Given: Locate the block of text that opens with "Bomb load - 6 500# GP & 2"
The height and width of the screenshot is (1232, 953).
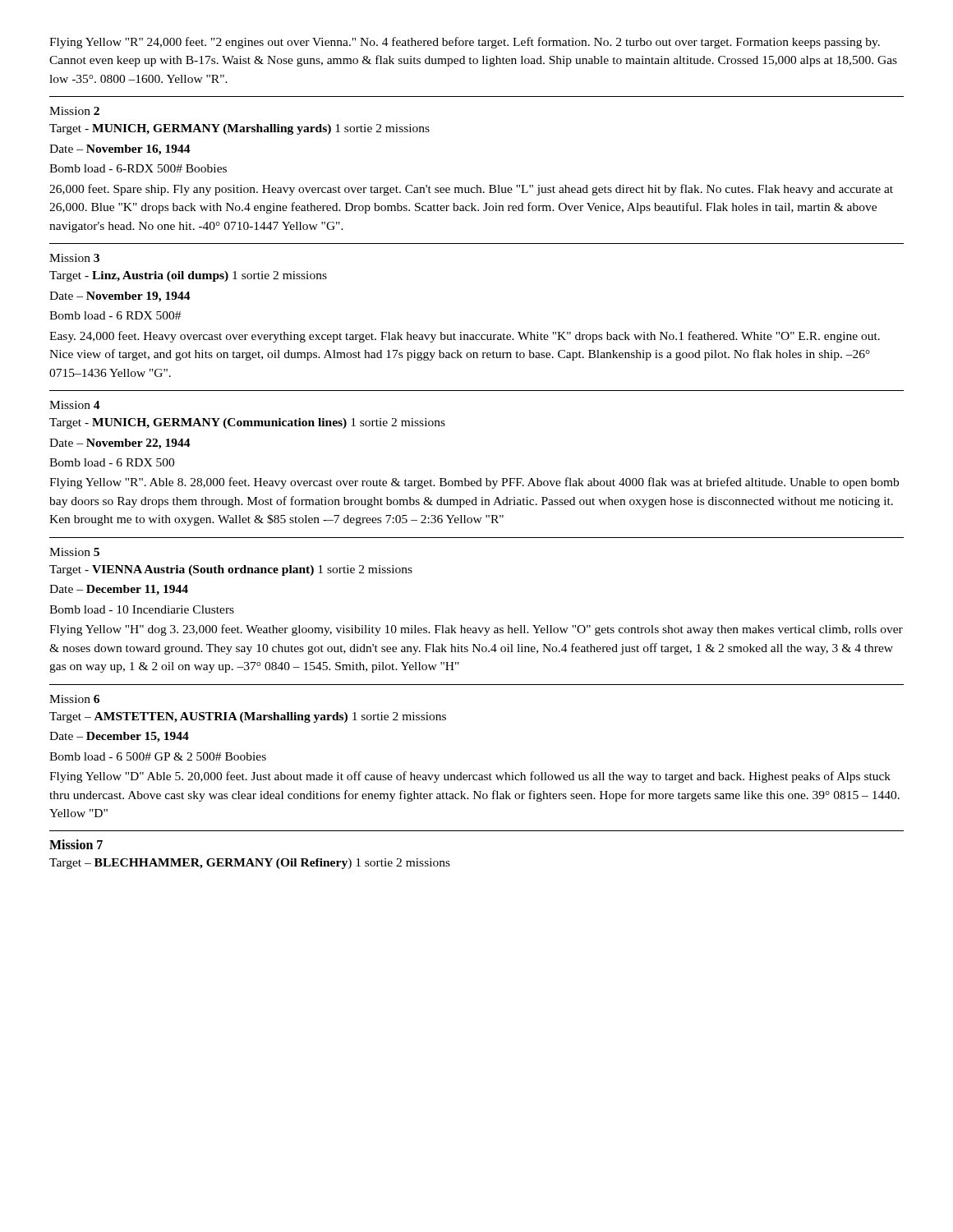Looking at the screenshot, I should pos(158,756).
